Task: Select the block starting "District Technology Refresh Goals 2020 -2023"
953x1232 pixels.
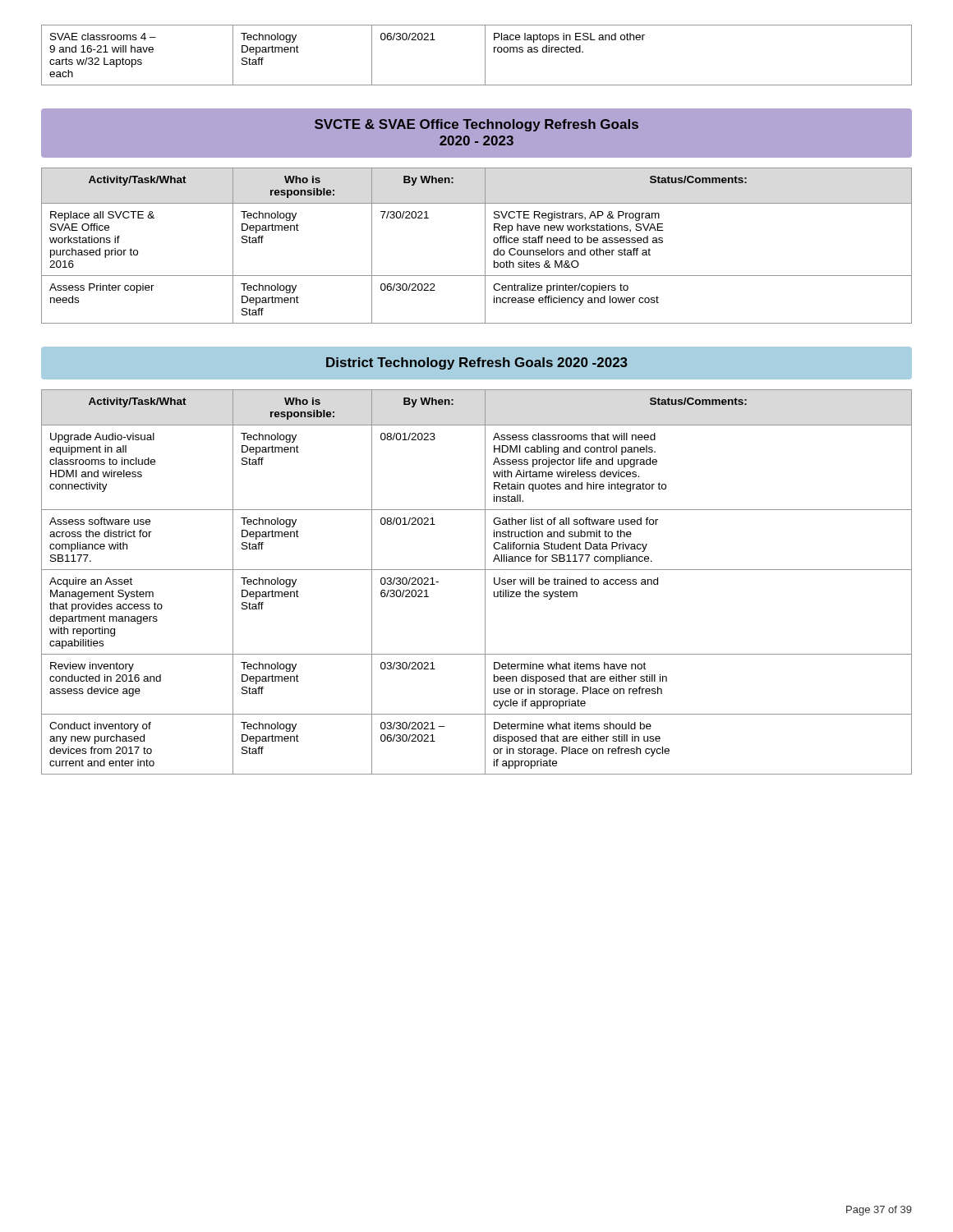Action: click(x=476, y=363)
